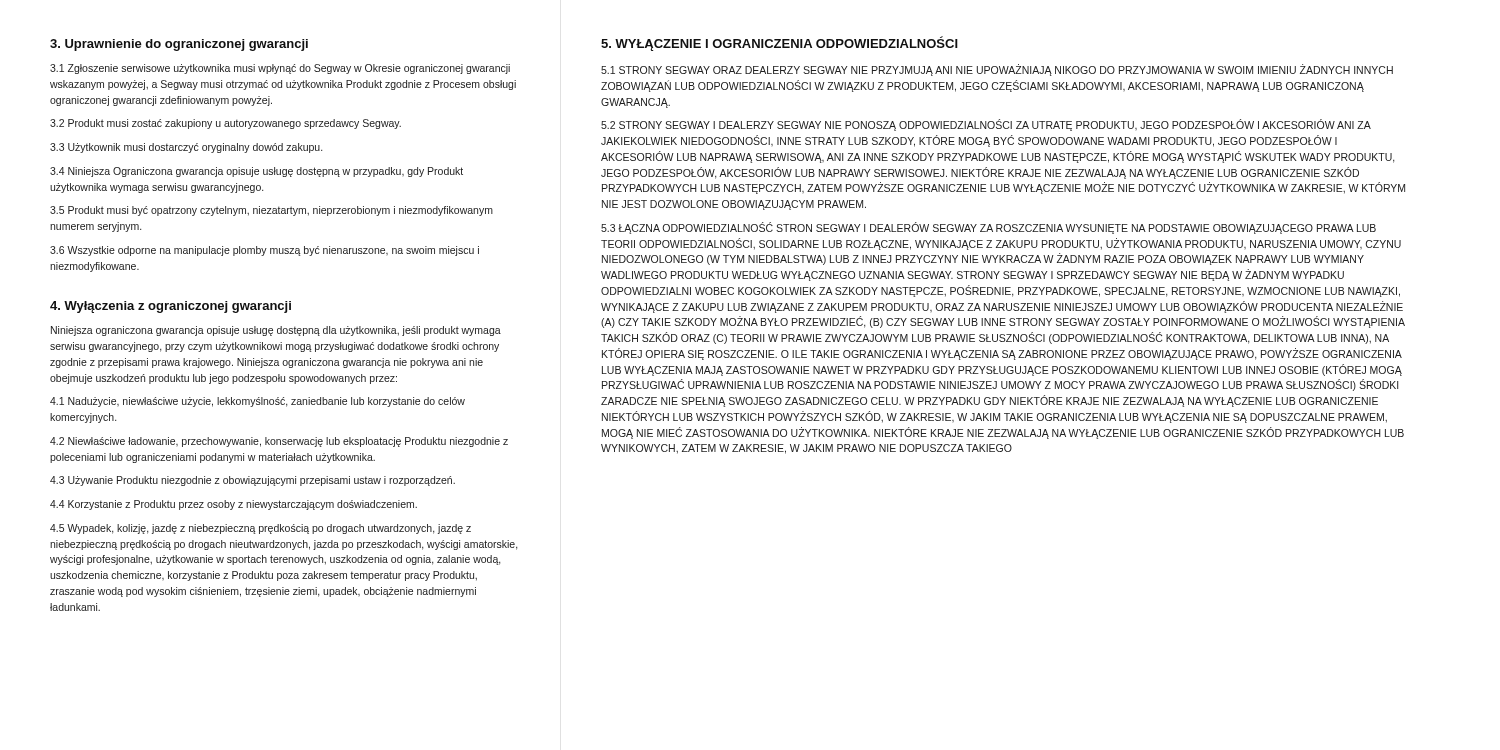1500x750 pixels.
Task: Select the section header that reads "4. Wyłączenia z"
Action: (x=171, y=306)
